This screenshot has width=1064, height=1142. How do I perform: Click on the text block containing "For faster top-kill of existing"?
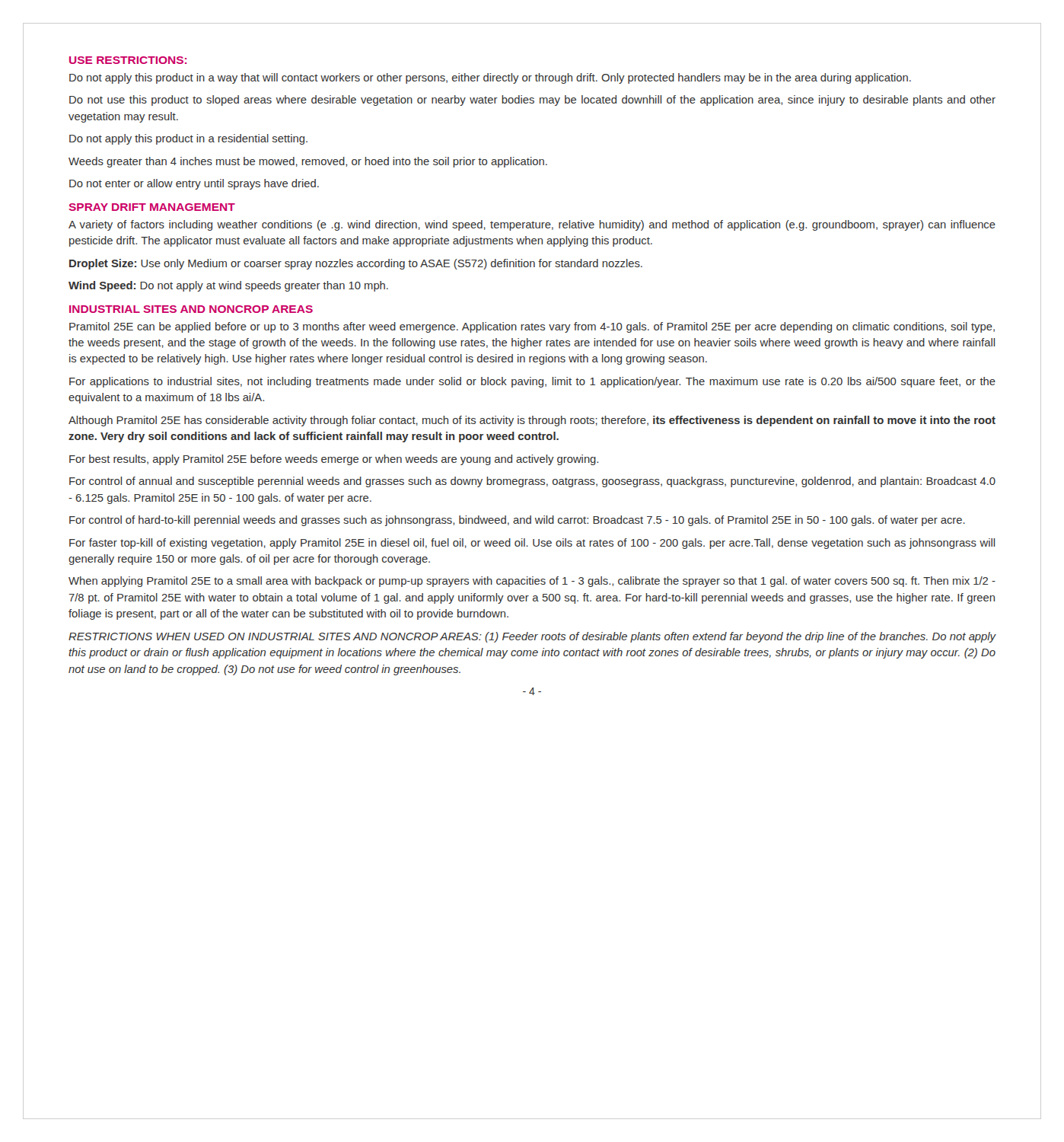pyautogui.click(x=532, y=551)
